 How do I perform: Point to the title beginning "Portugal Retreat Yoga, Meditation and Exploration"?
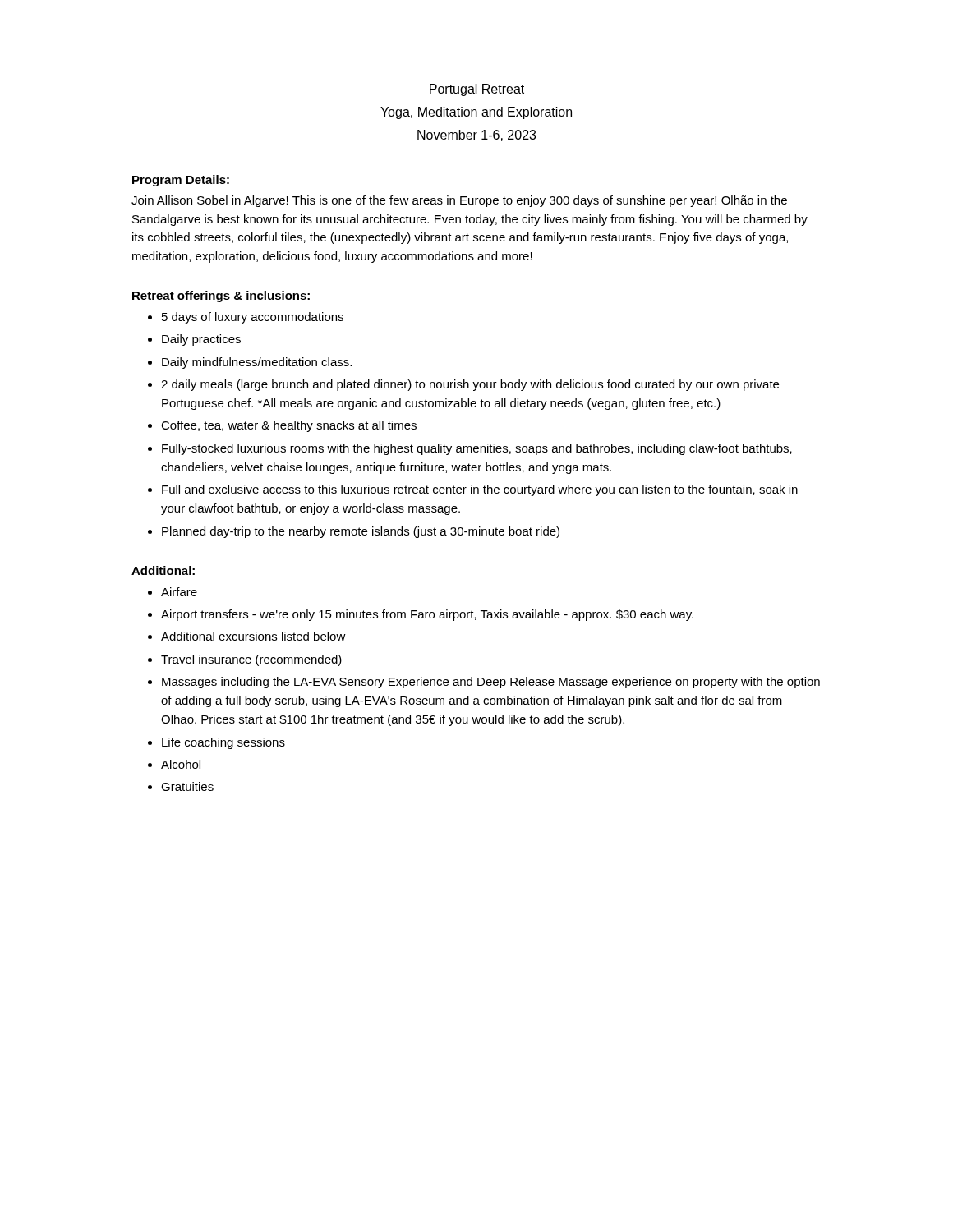click(476, 113)
